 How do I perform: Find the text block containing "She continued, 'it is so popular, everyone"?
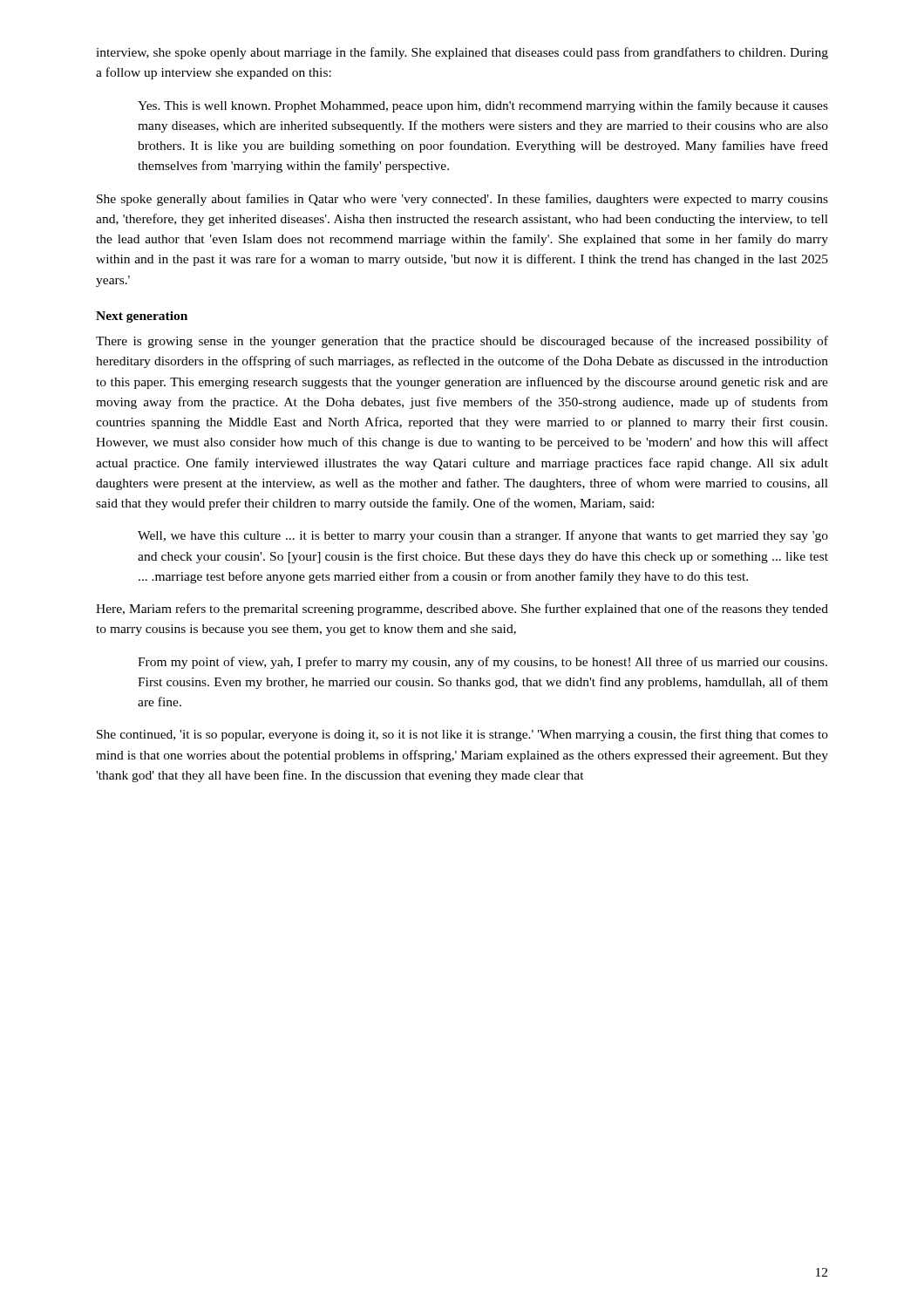click(x=462, y=754)
